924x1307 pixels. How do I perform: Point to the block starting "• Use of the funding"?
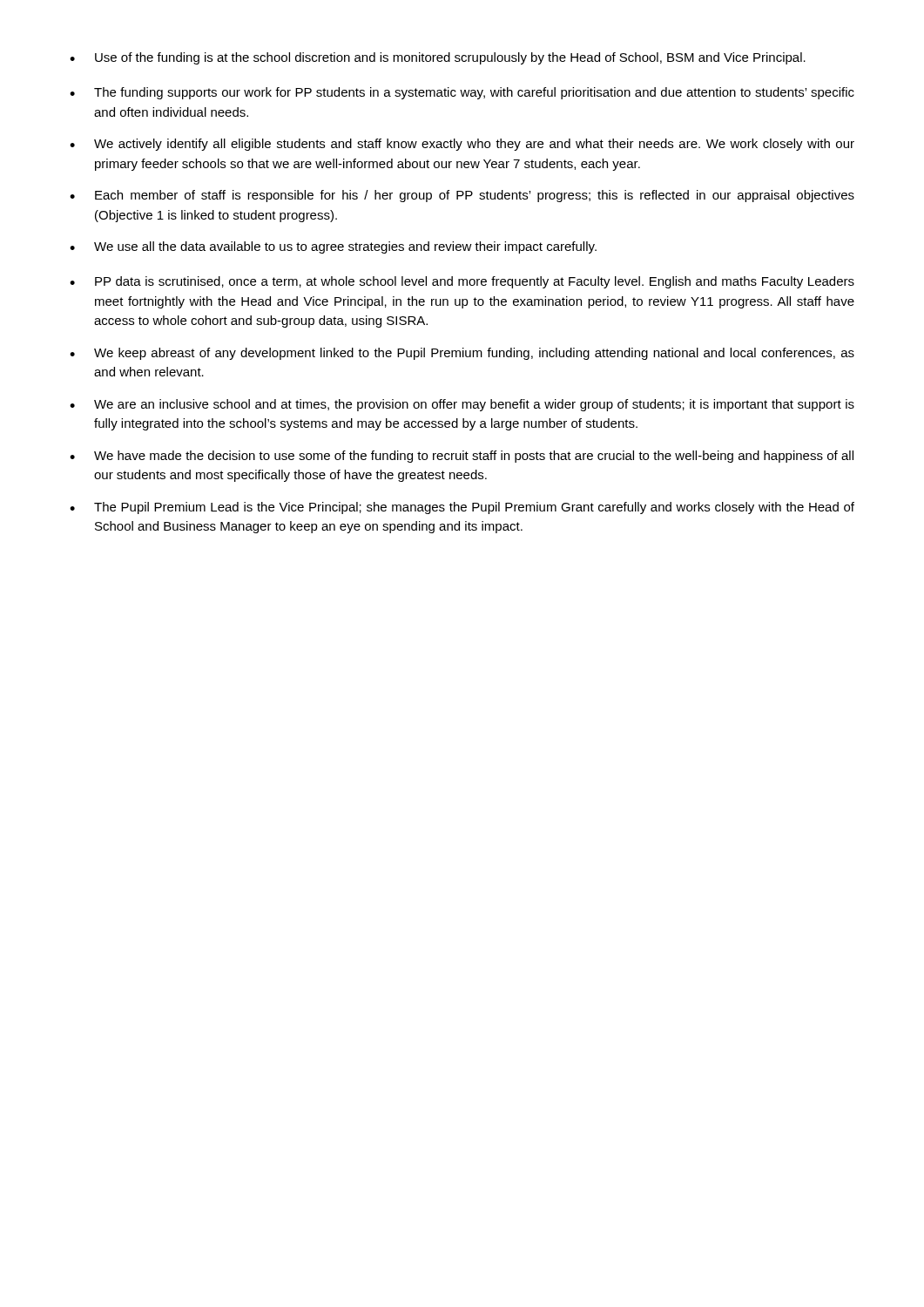462,59
